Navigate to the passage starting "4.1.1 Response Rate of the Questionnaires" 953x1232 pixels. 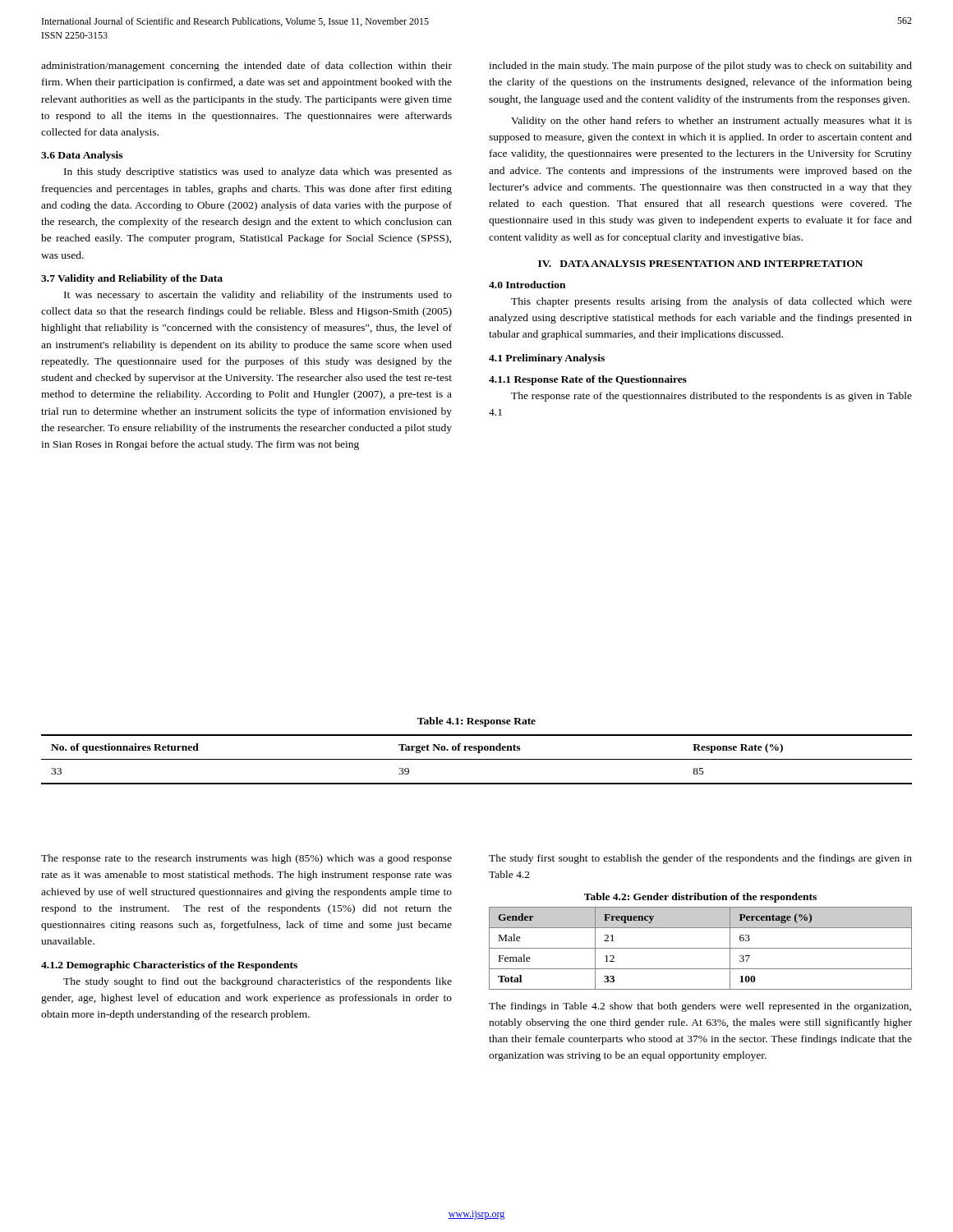[588, 379]
